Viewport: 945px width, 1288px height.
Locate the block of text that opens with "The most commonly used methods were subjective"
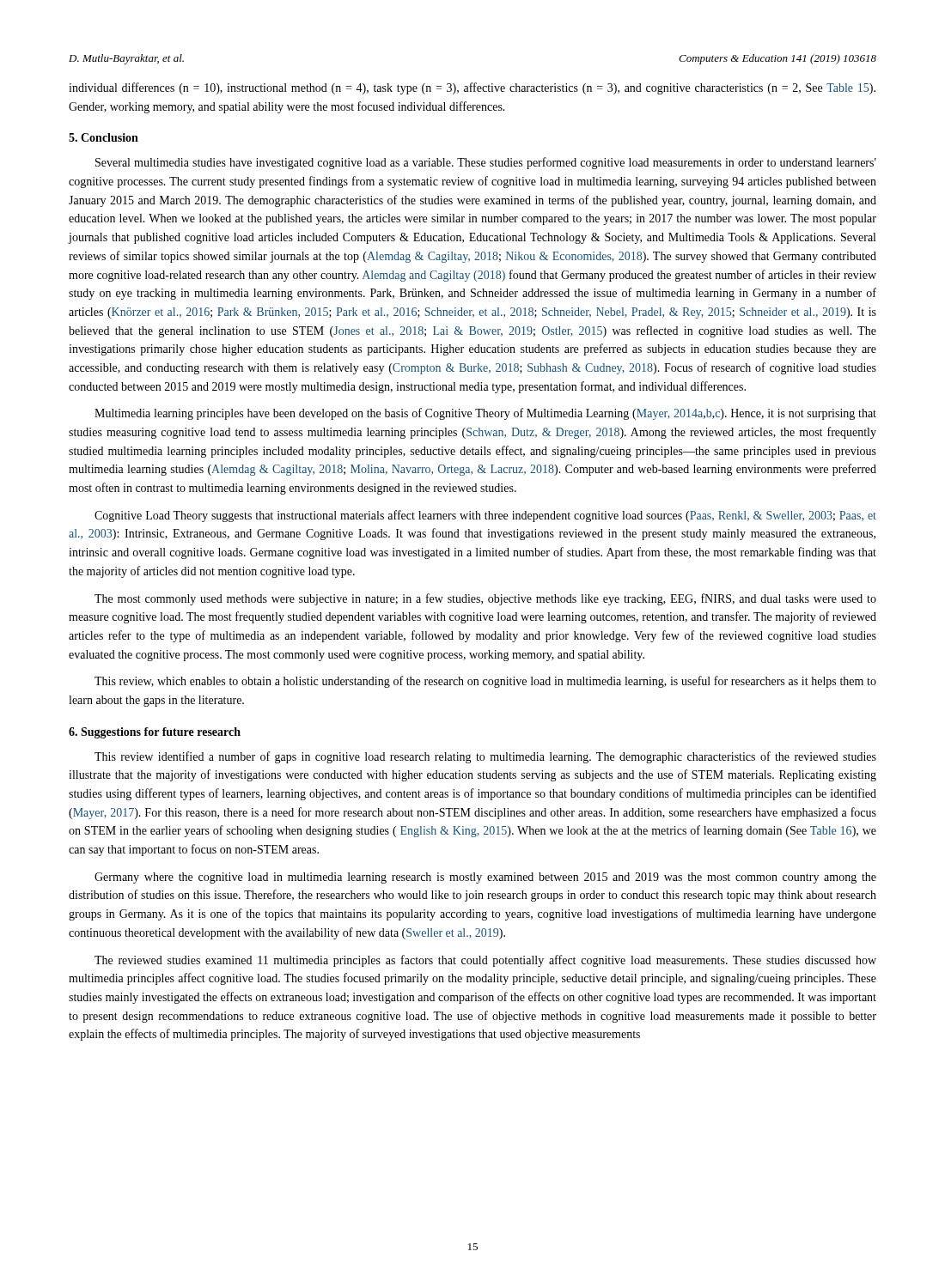point(472,626)
